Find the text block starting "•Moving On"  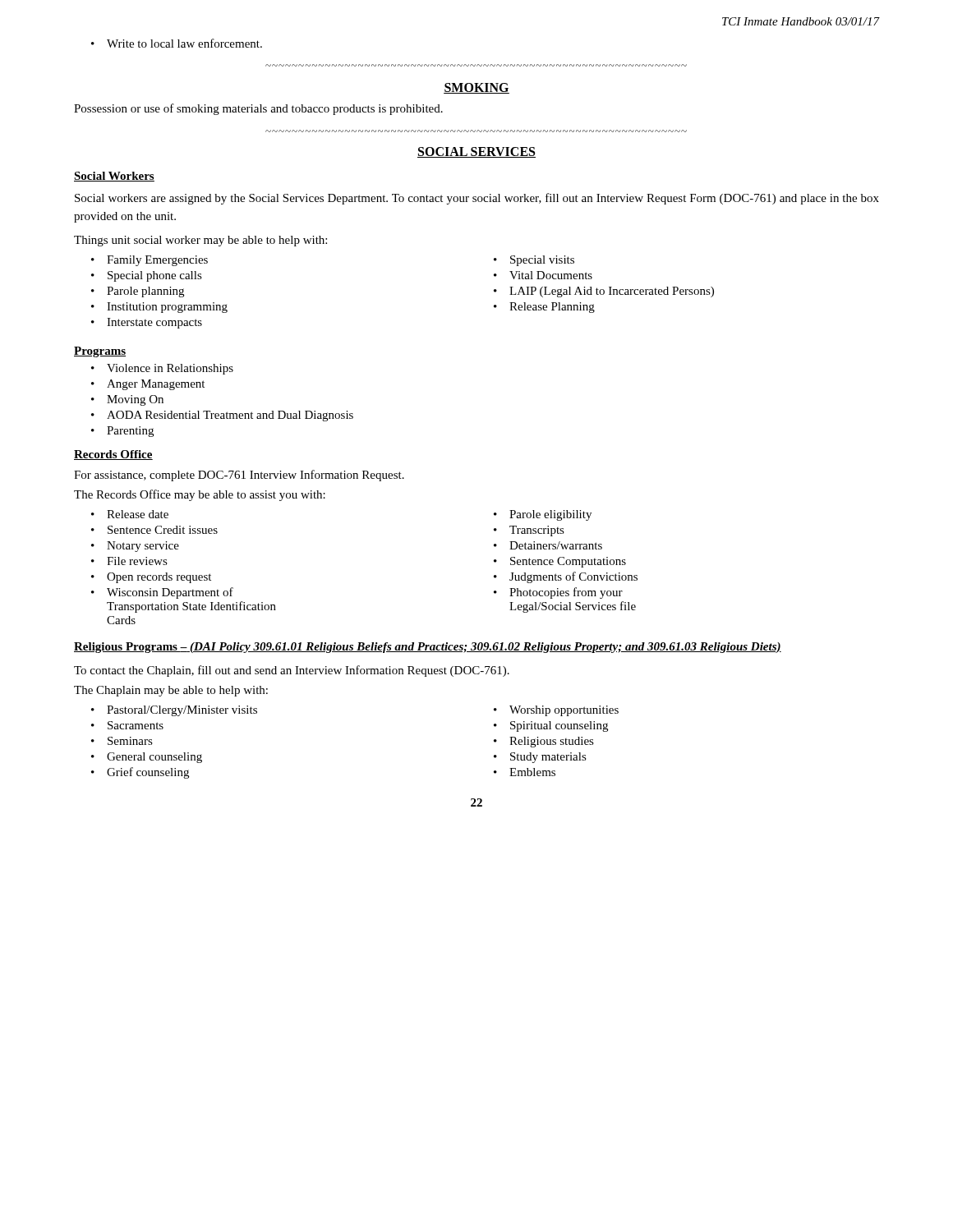pos(127,400)
